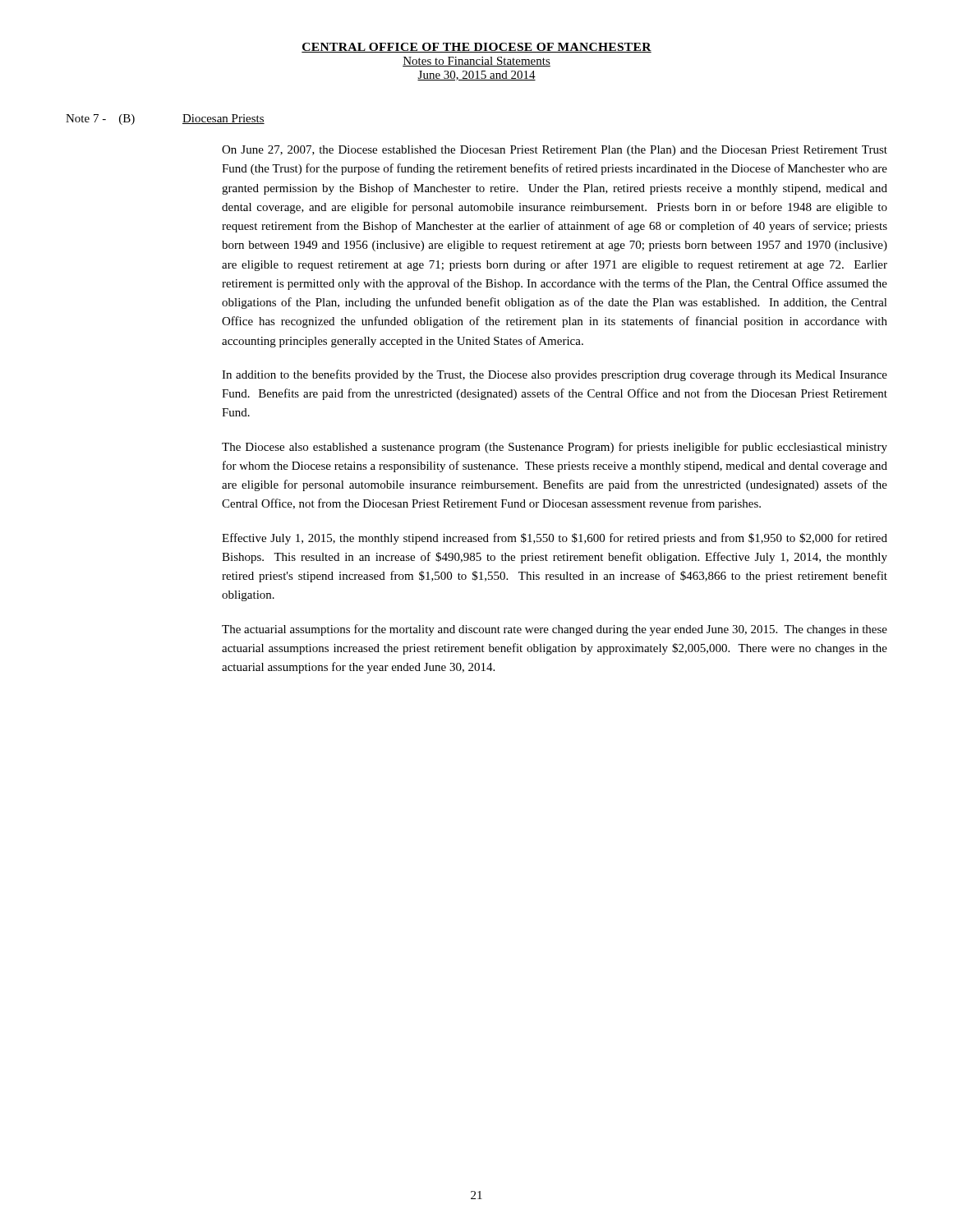The height and width of the screenshot is (1232, 953).
Task: Navigate to the passage starting "Effective July 1,"
Action: pos(555,566)
